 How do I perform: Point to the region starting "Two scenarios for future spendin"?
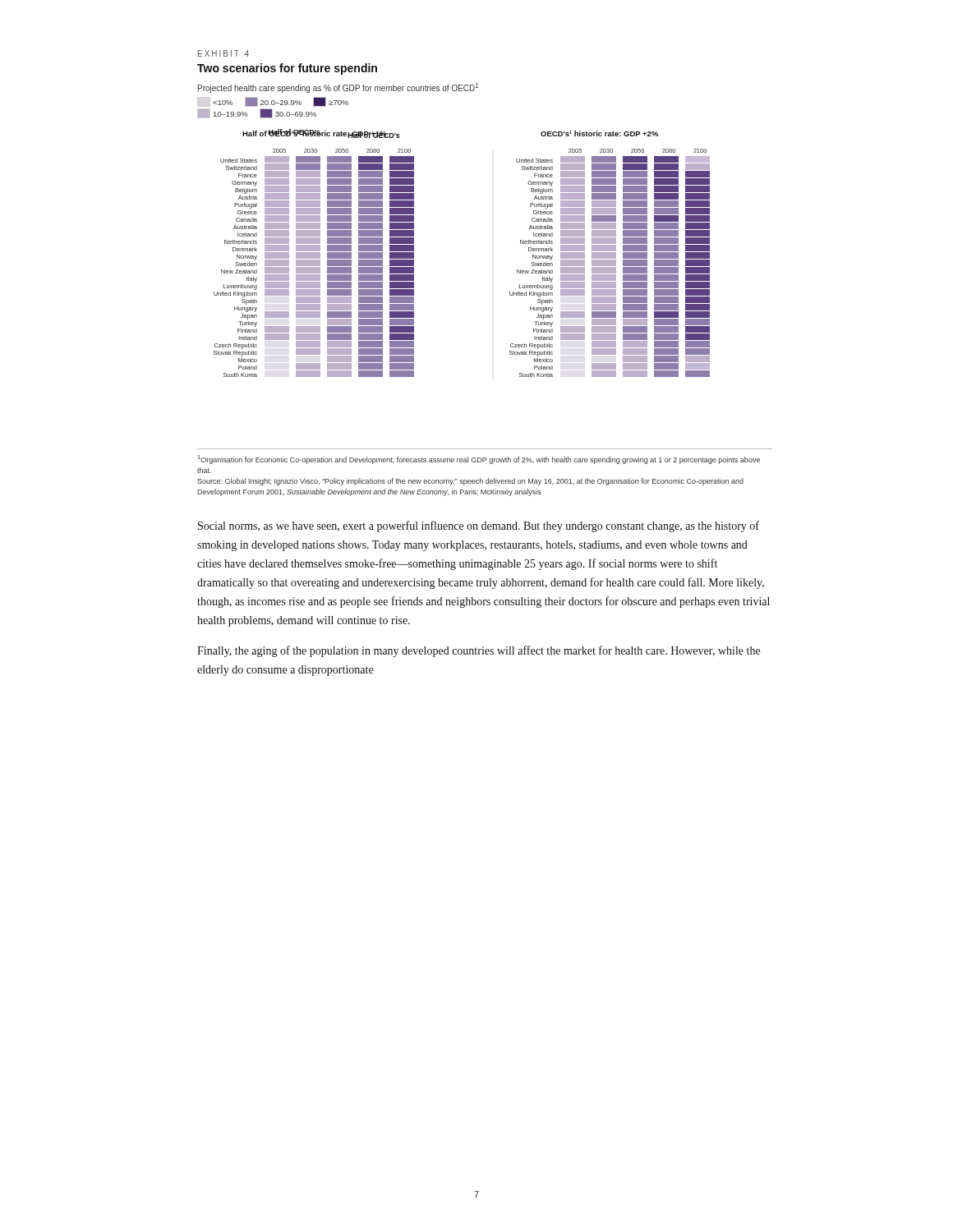pos(288,68)
